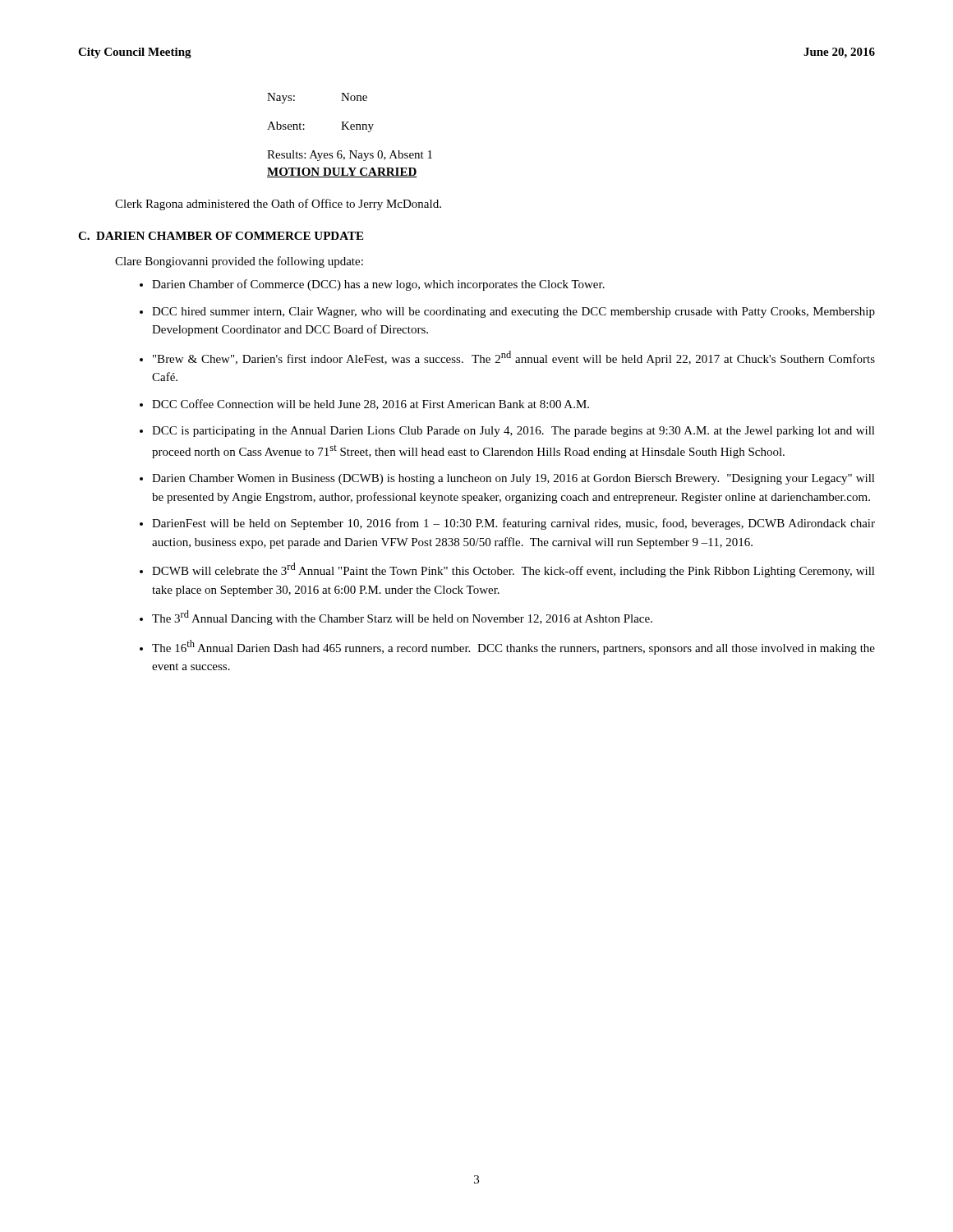Viewport: 953px width, 1232px height.
Task: Point to the block beginning "DCWB will celebrate the 3rd Annual "Paint the"
Action: [513, 578]
